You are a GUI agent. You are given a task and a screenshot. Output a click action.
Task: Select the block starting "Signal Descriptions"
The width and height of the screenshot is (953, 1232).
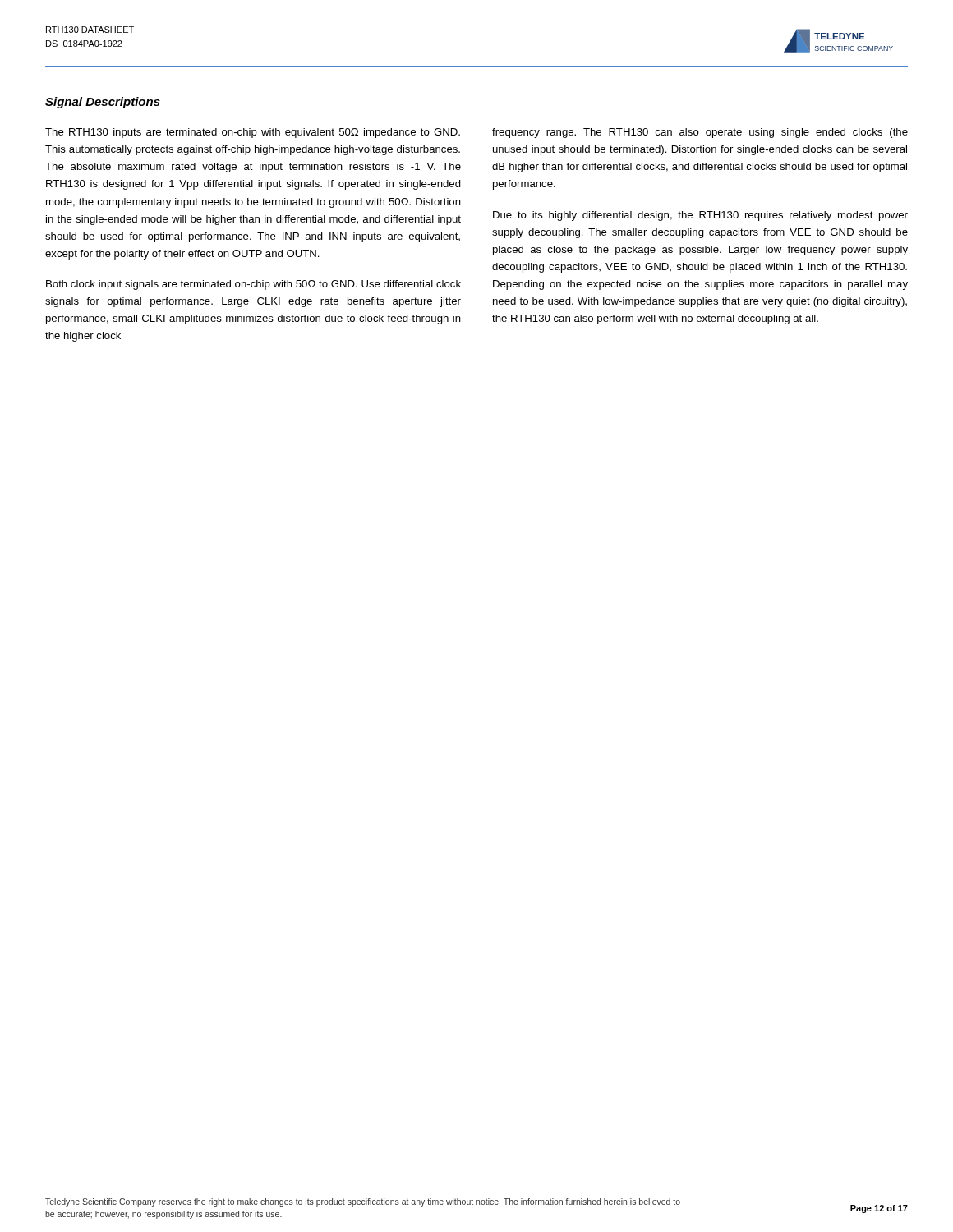[103, 101]
